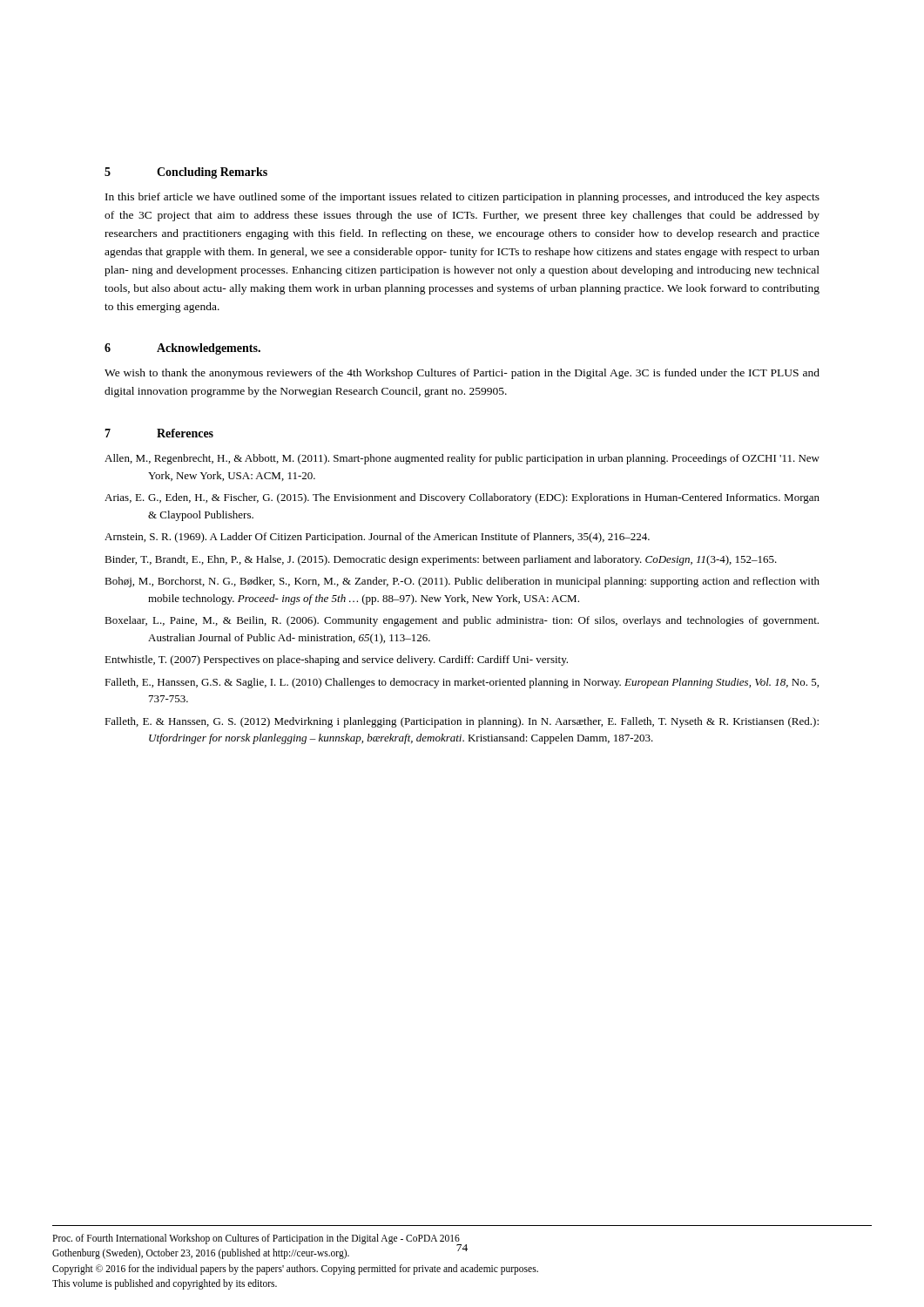Click on the section header that says "6 Acknowledgements."

click(183, 349)
